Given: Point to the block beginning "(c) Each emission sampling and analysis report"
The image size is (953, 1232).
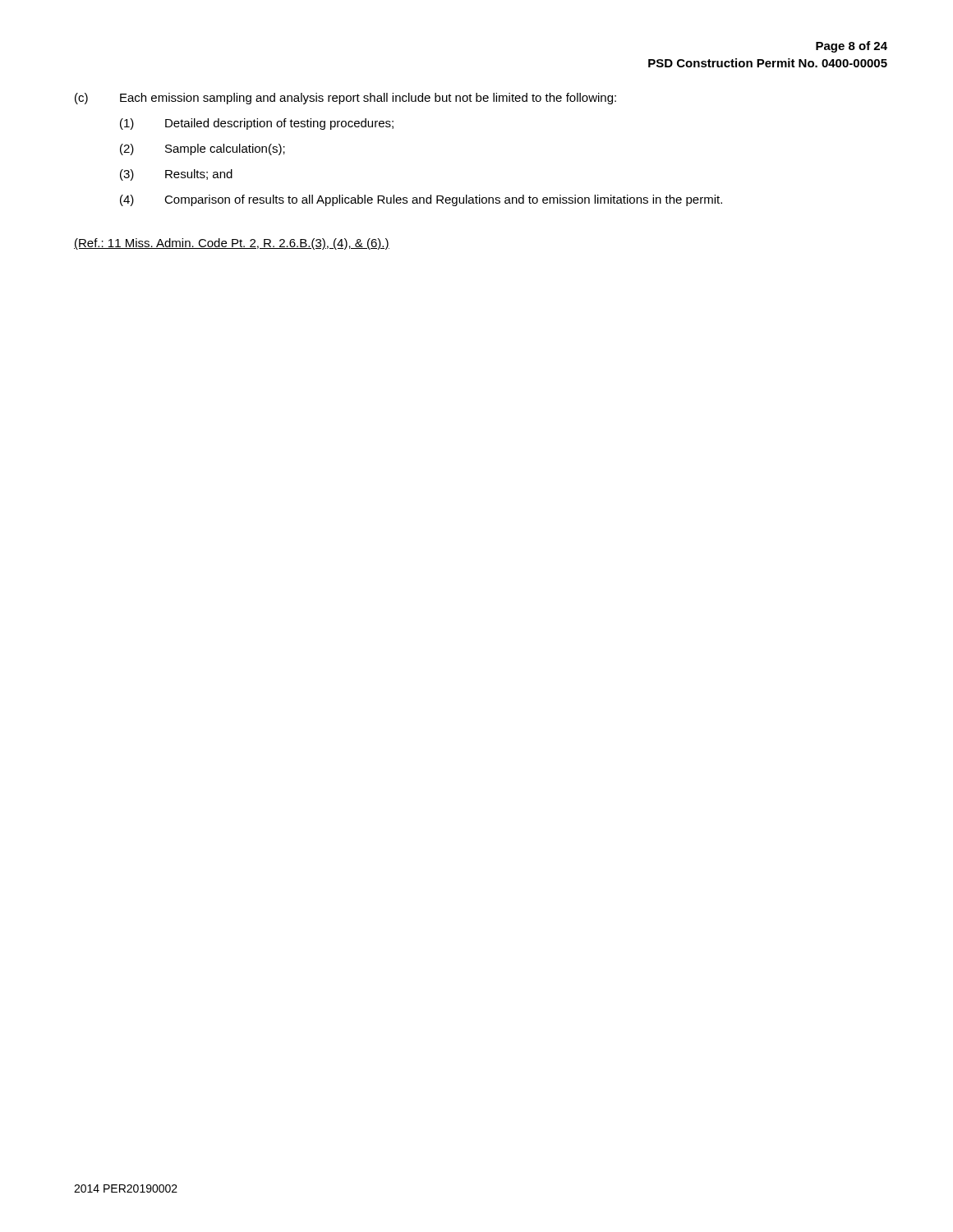Looking at the screenshot, I should click(345, 99).
